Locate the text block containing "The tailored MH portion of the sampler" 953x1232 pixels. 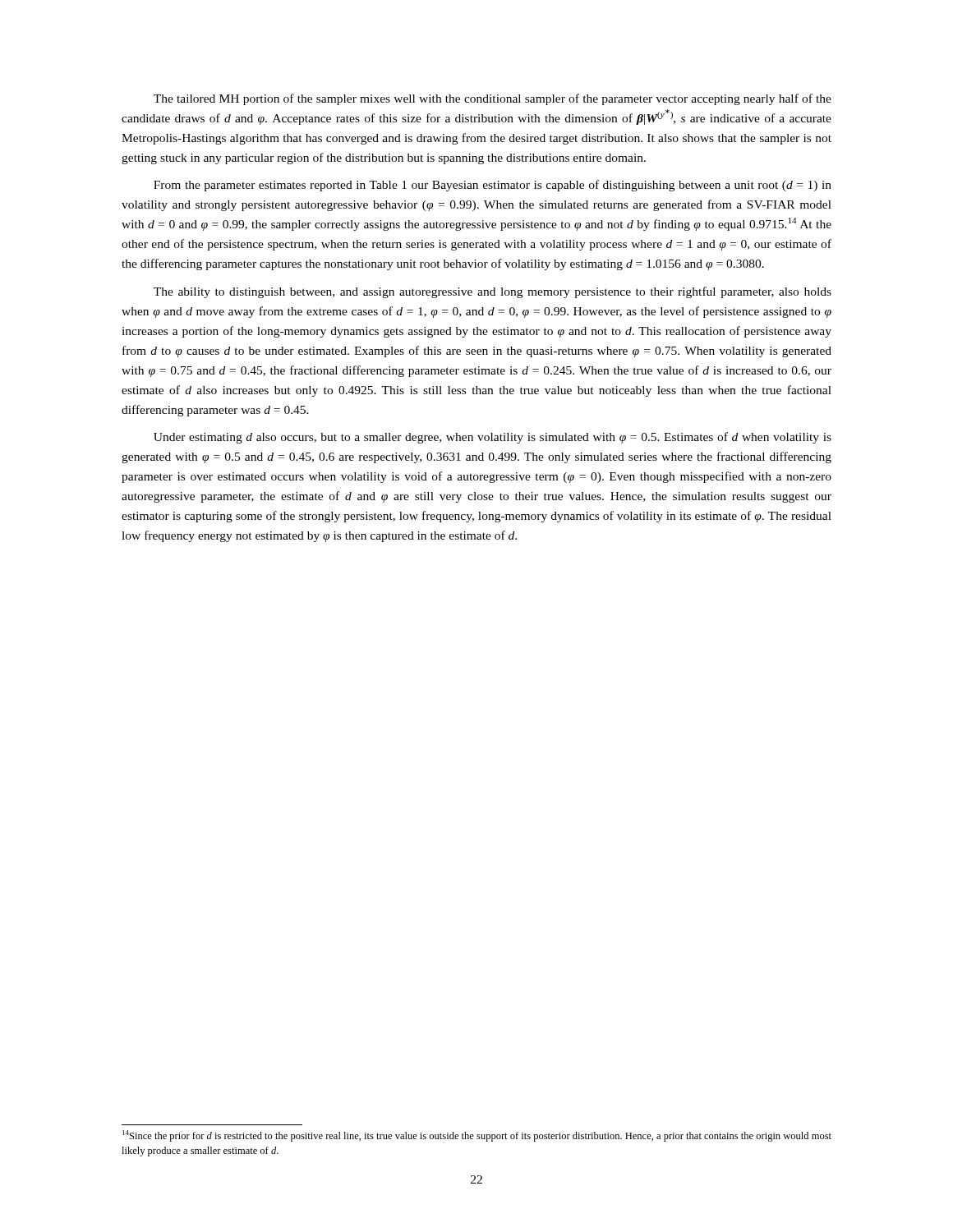click(476, 128)
